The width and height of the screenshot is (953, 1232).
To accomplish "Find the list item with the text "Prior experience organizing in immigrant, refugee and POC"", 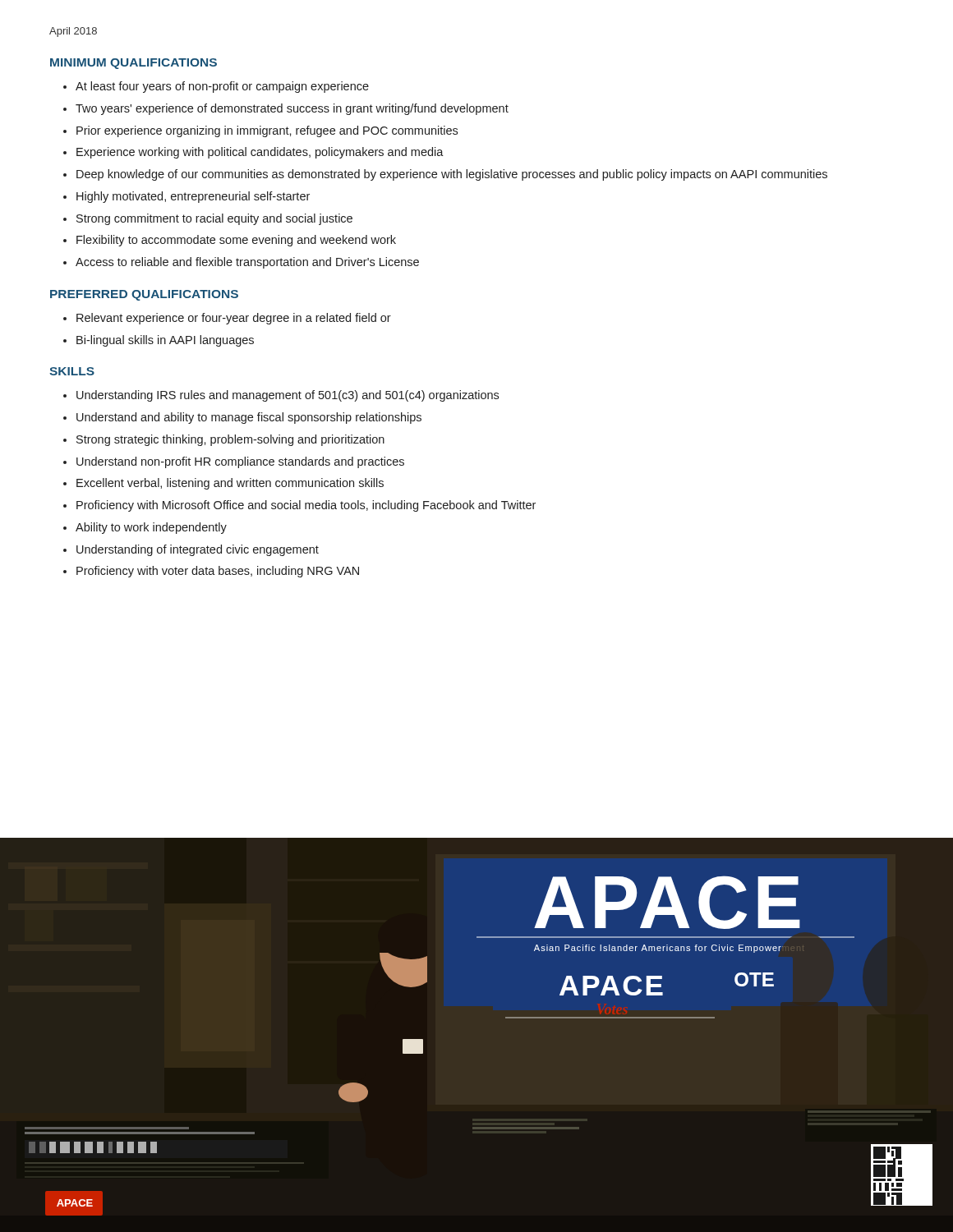I will coord(267,130).
